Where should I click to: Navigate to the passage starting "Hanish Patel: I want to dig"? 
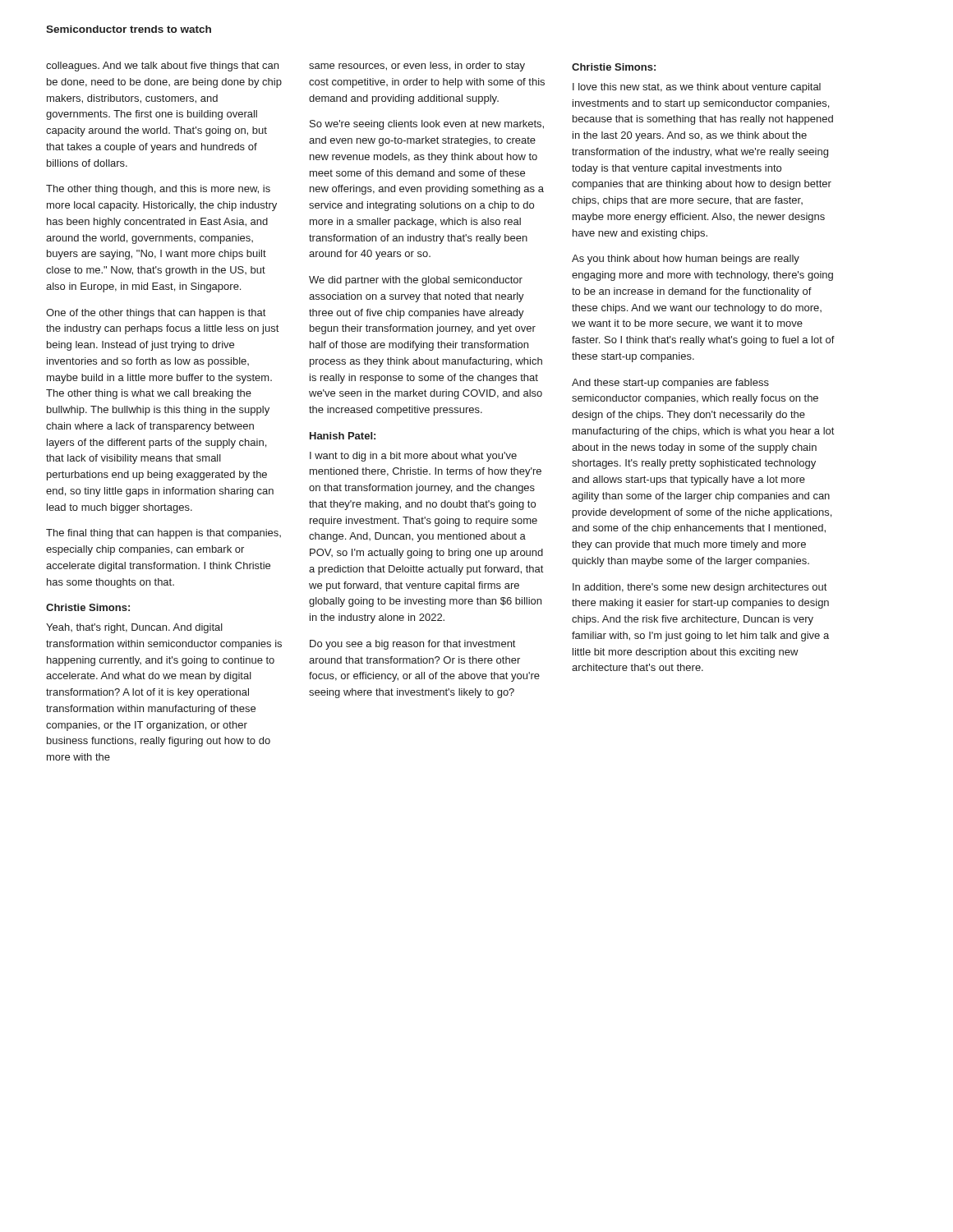coord(427,564)
